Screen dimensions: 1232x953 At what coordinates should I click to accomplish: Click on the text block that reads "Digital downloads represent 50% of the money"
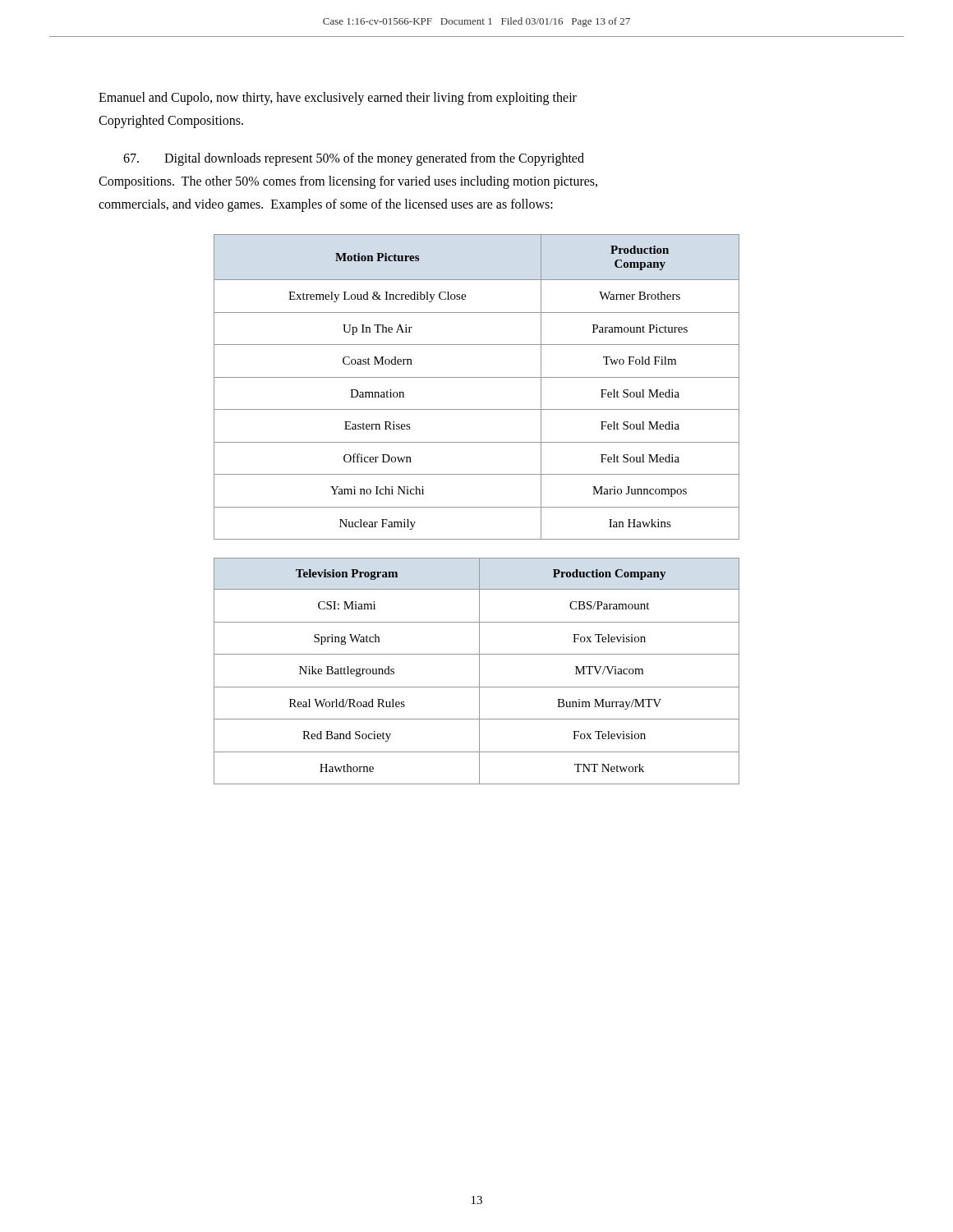(374, 158)
